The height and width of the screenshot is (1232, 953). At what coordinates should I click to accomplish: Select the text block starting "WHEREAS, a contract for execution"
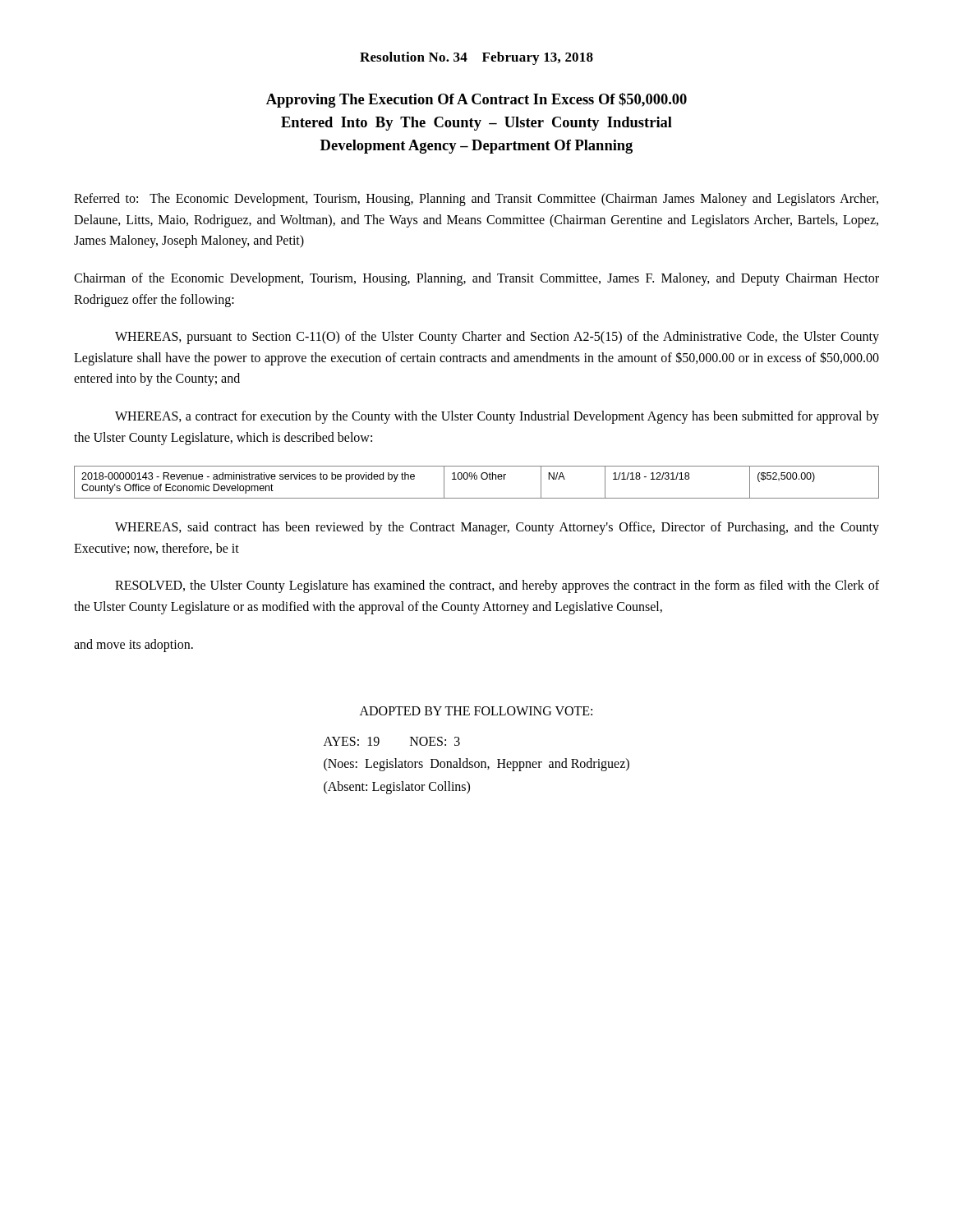pos(476,427)
